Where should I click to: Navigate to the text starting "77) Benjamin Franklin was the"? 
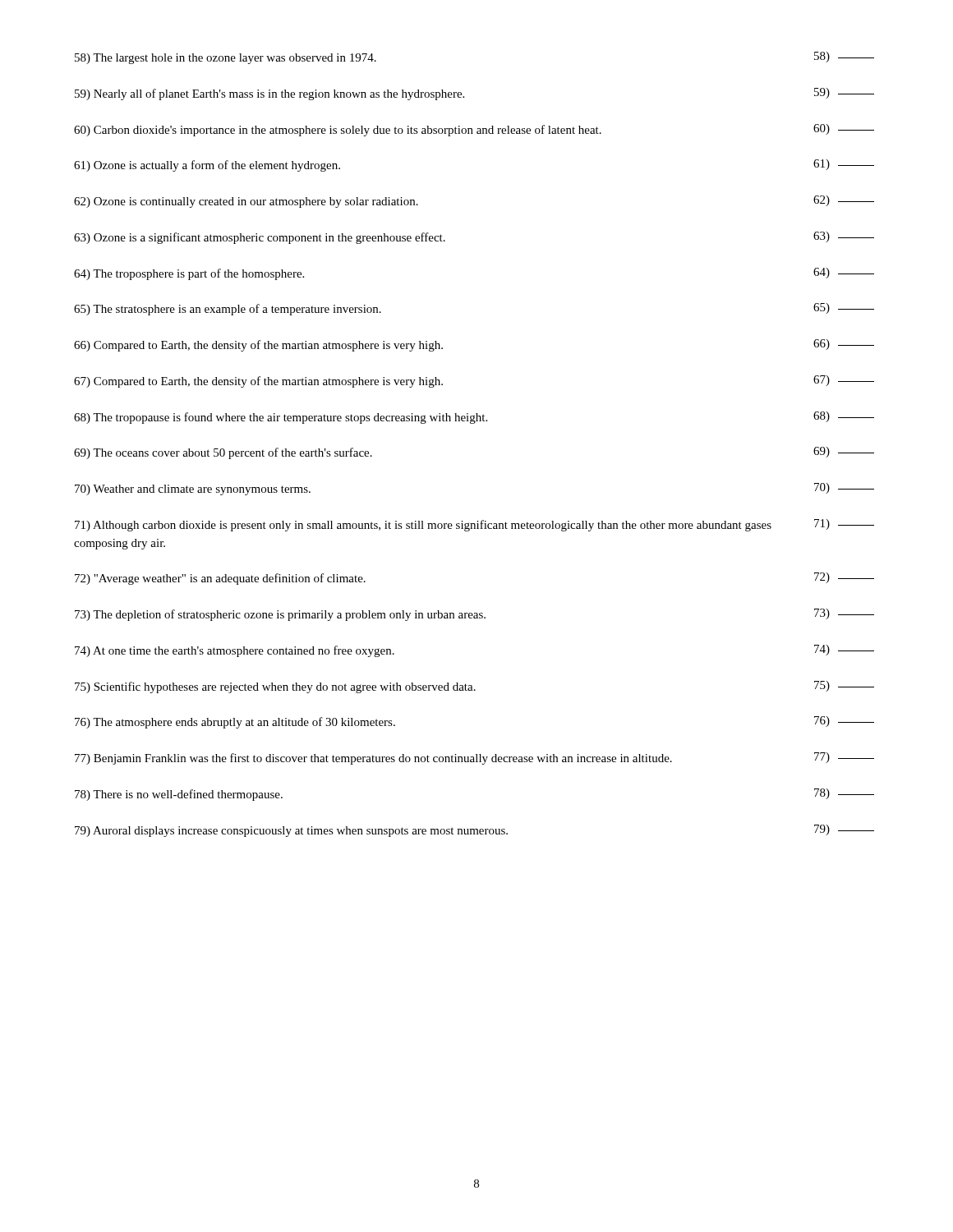[476, 759]
